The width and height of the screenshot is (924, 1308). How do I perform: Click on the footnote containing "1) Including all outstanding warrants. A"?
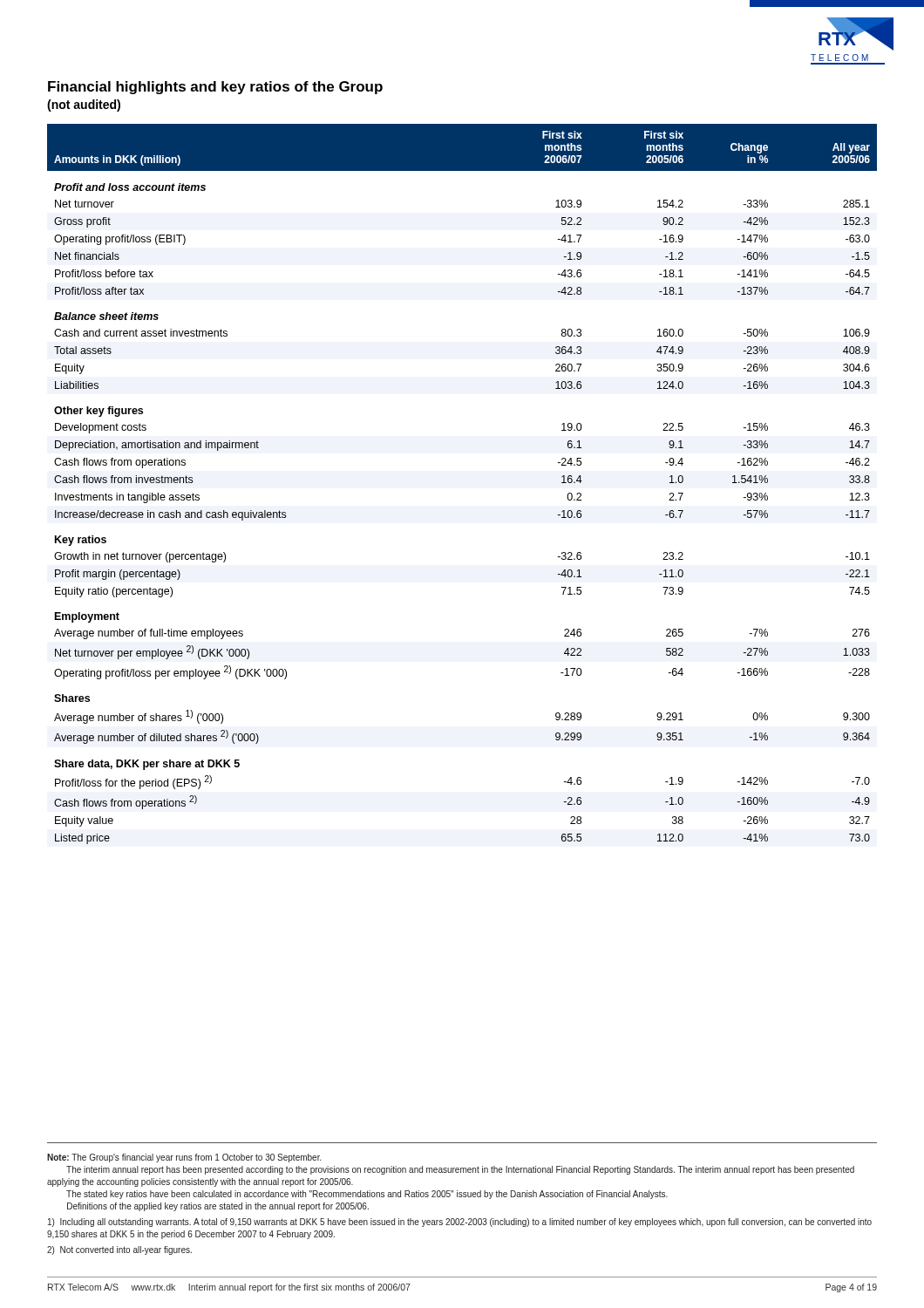(459, 1228)
